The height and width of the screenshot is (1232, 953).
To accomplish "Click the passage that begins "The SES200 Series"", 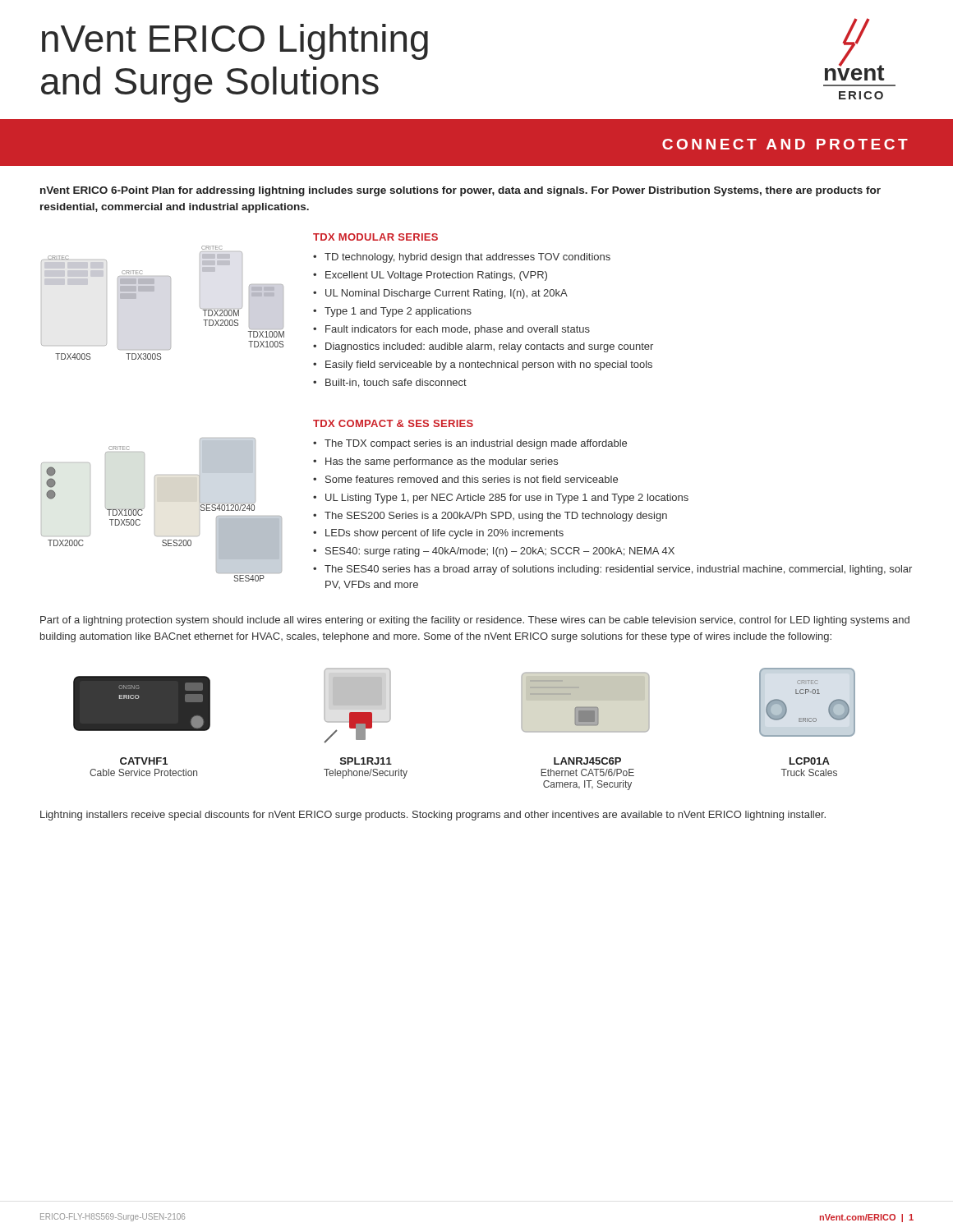I will [x=496, y=515].
